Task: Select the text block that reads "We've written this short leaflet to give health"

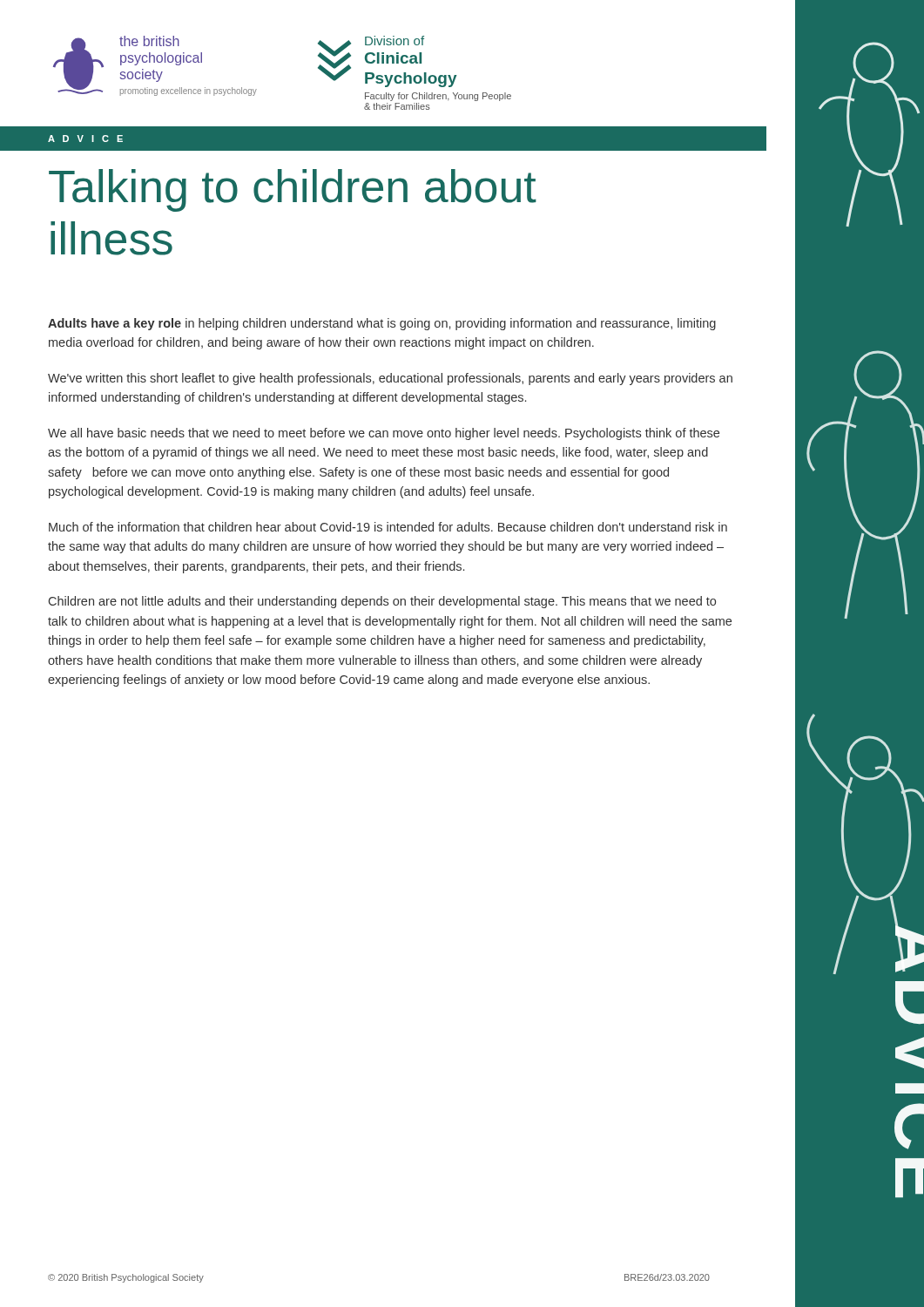Action: (390, 388)
